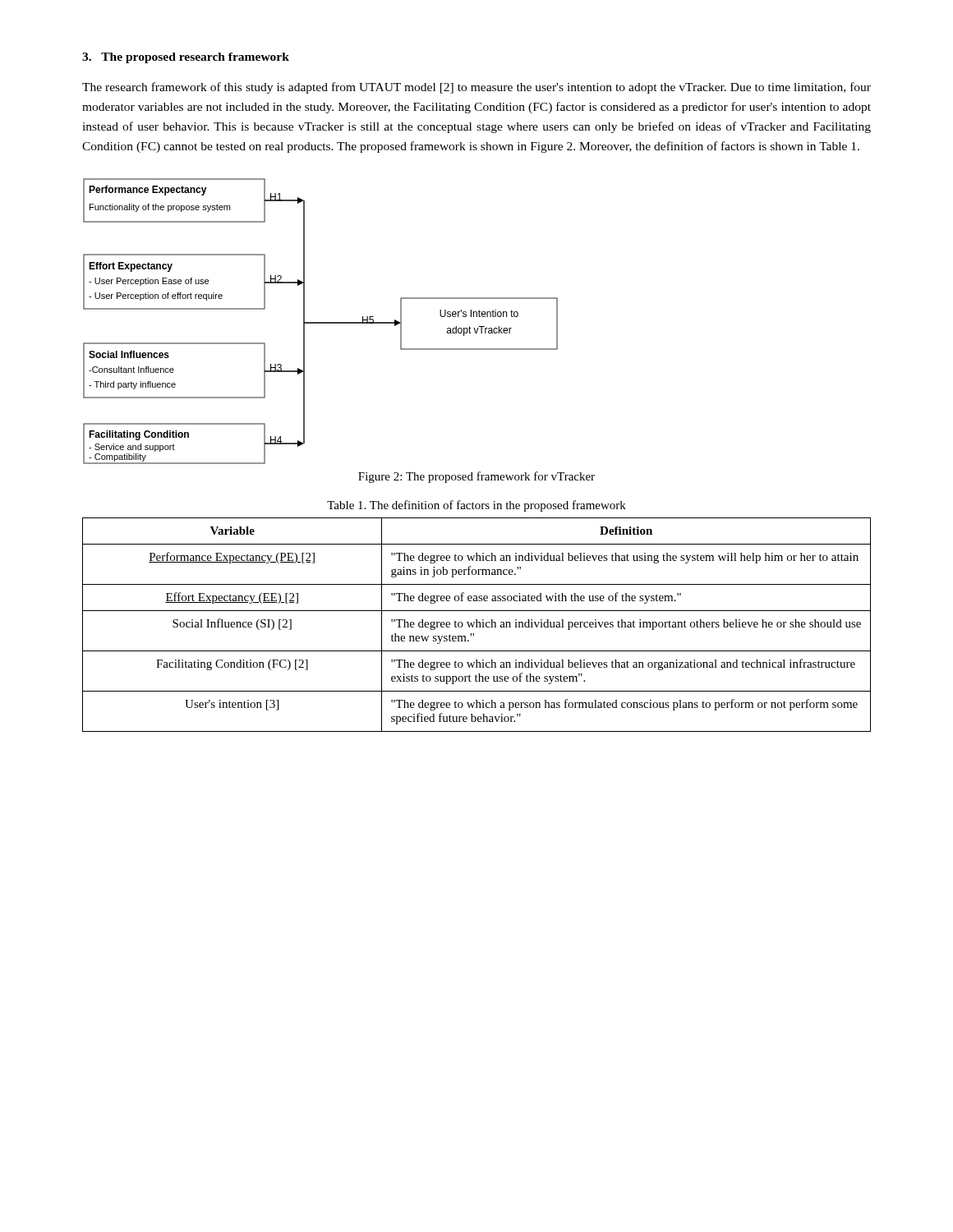Locate the table
Viewport: 953px width, 1232px height.
[476, 625]
